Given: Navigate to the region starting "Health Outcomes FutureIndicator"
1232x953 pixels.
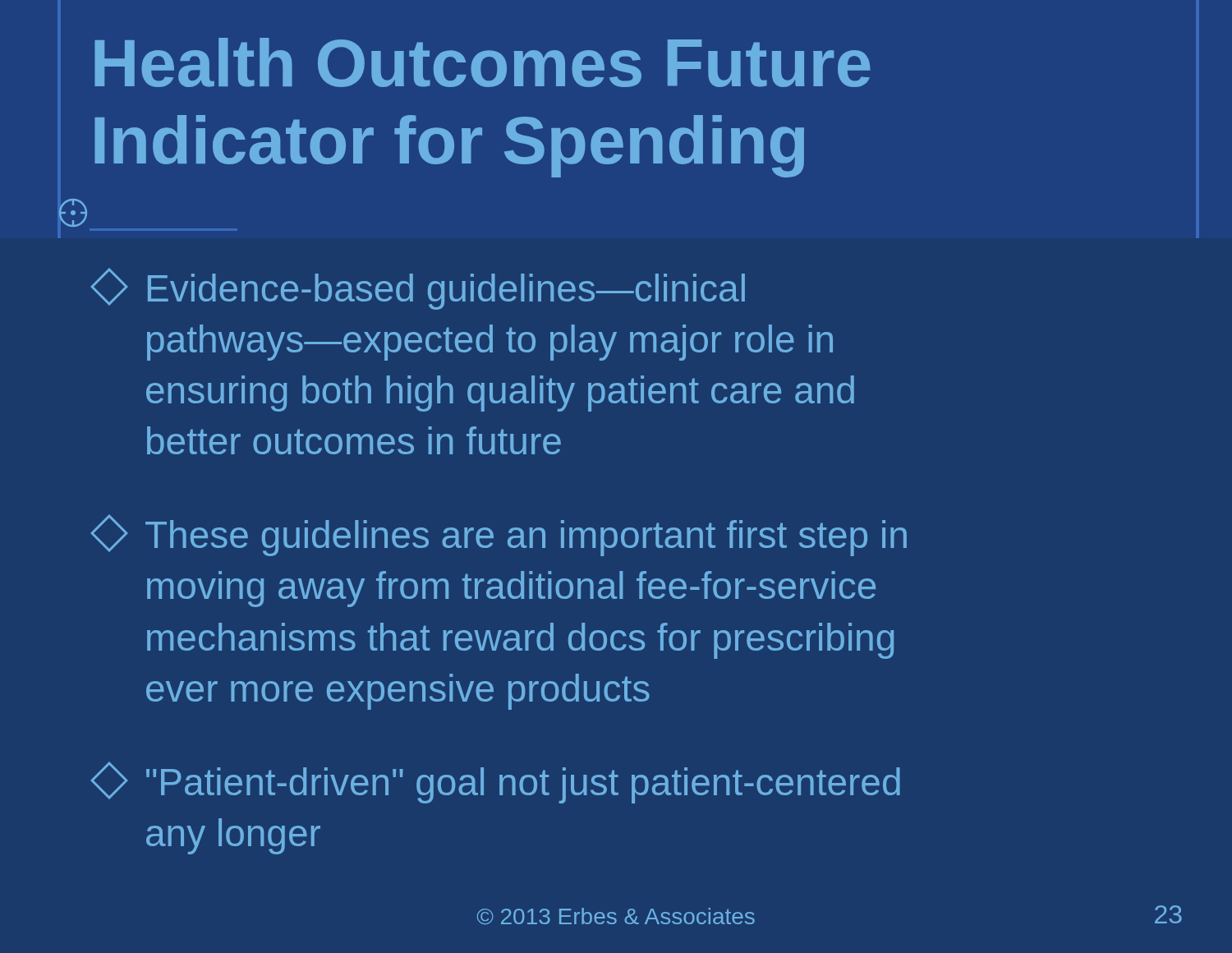Looking at the screenshot, I should 624,102.
